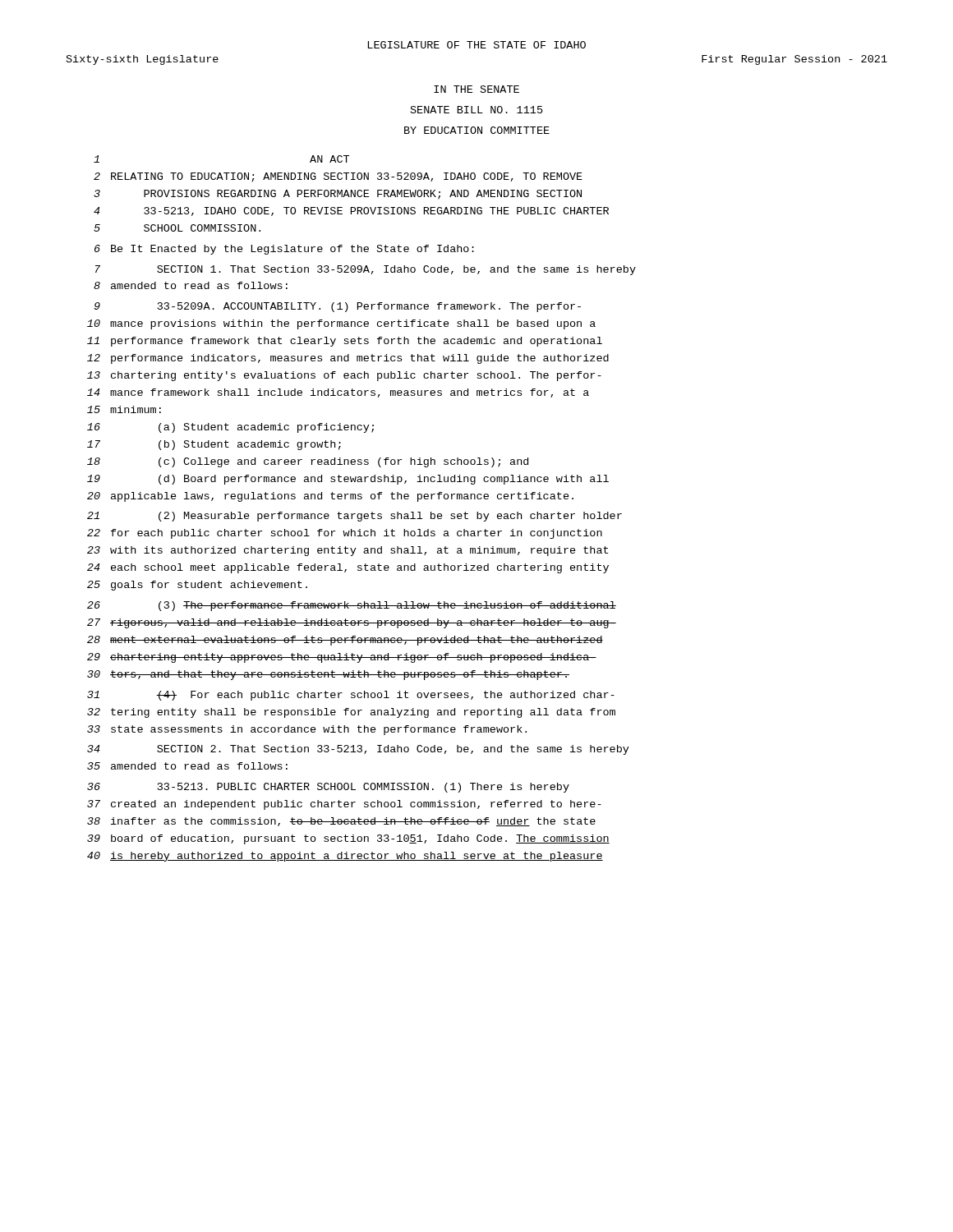This screenshot has width=953, height=1232.
Task: Select the title containing "BY EDUCATION COMMITTEE"
Action: tap(476, 131)
